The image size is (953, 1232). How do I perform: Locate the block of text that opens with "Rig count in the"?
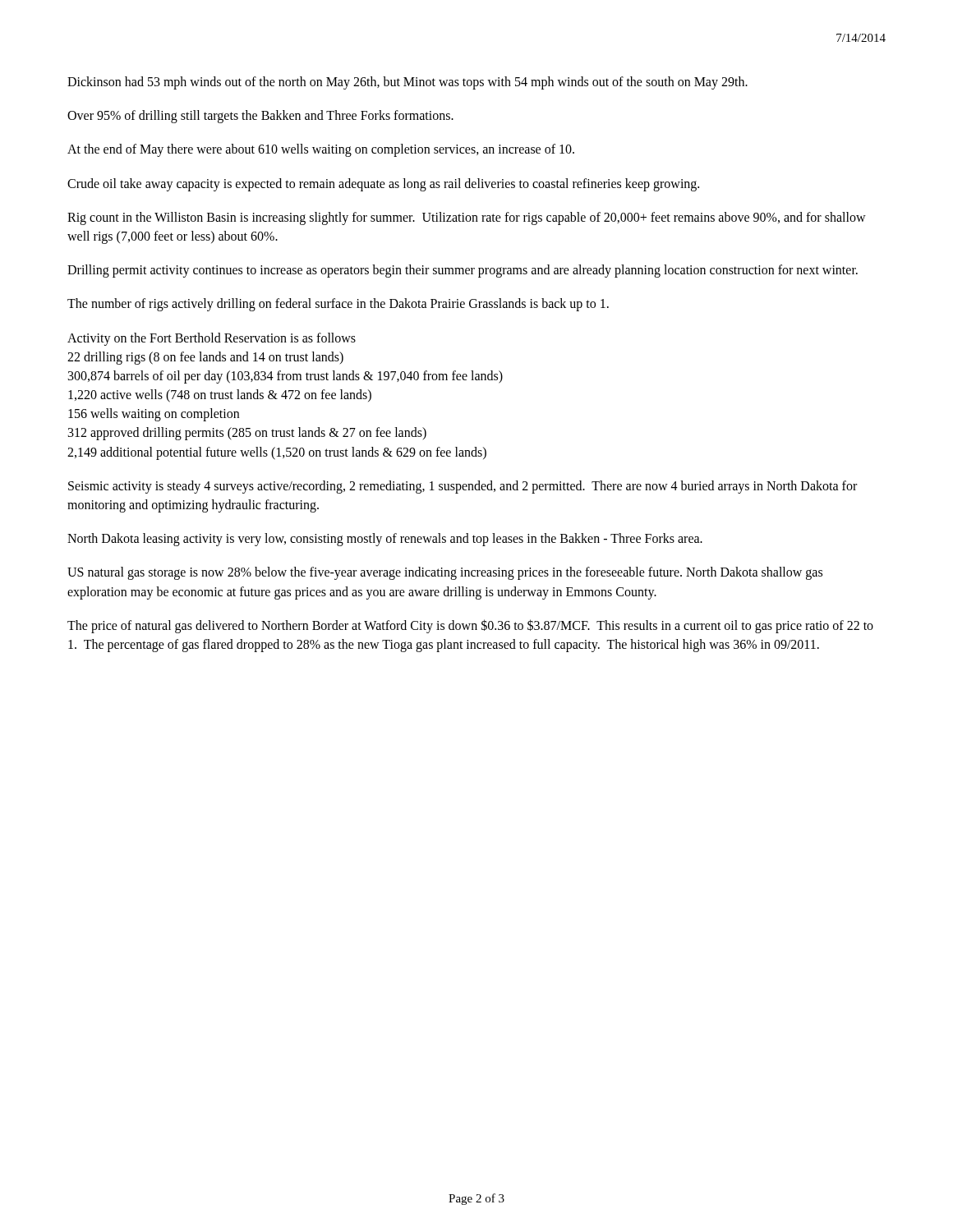[466, 227]
